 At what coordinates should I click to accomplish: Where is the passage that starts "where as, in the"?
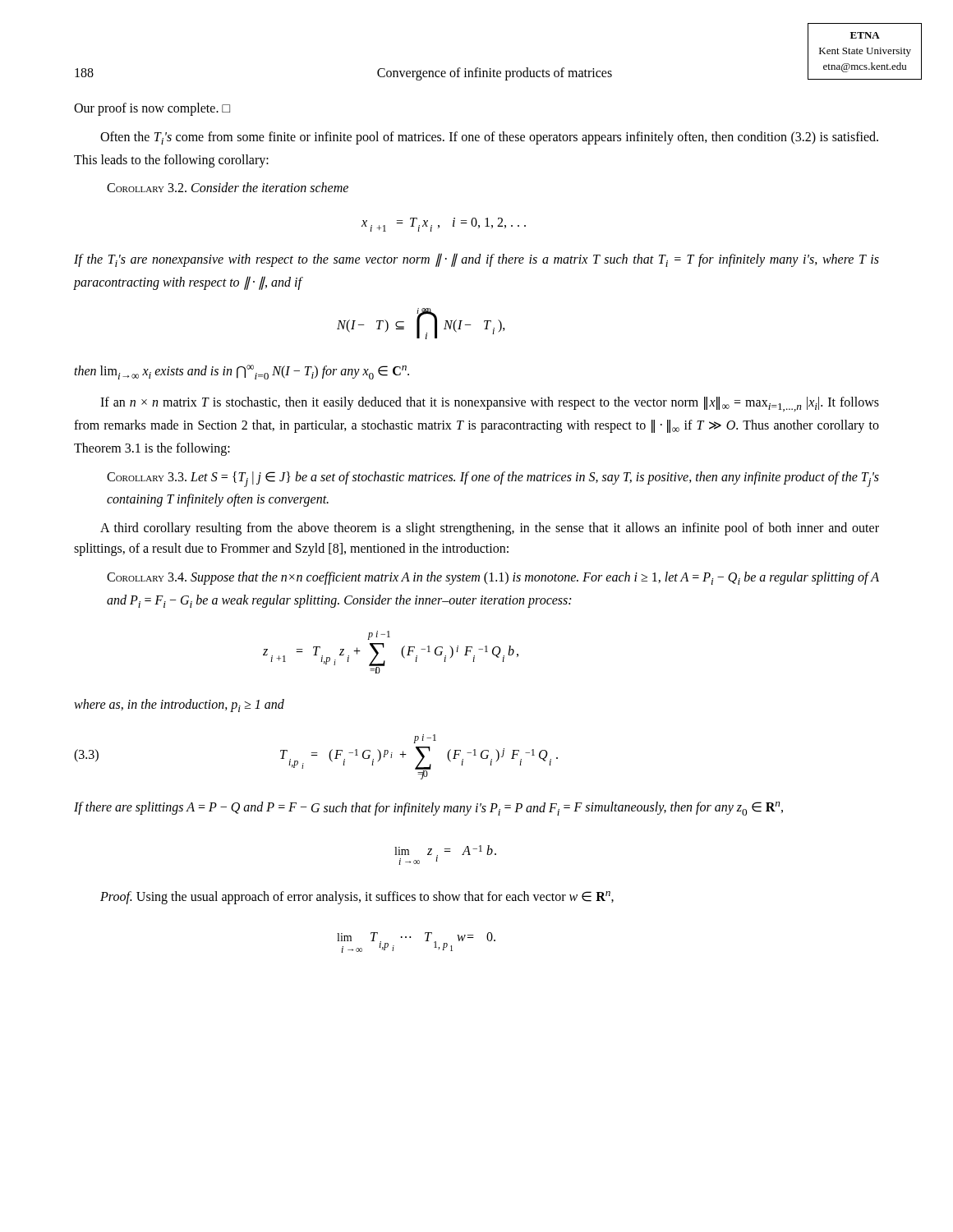point(179,706)
